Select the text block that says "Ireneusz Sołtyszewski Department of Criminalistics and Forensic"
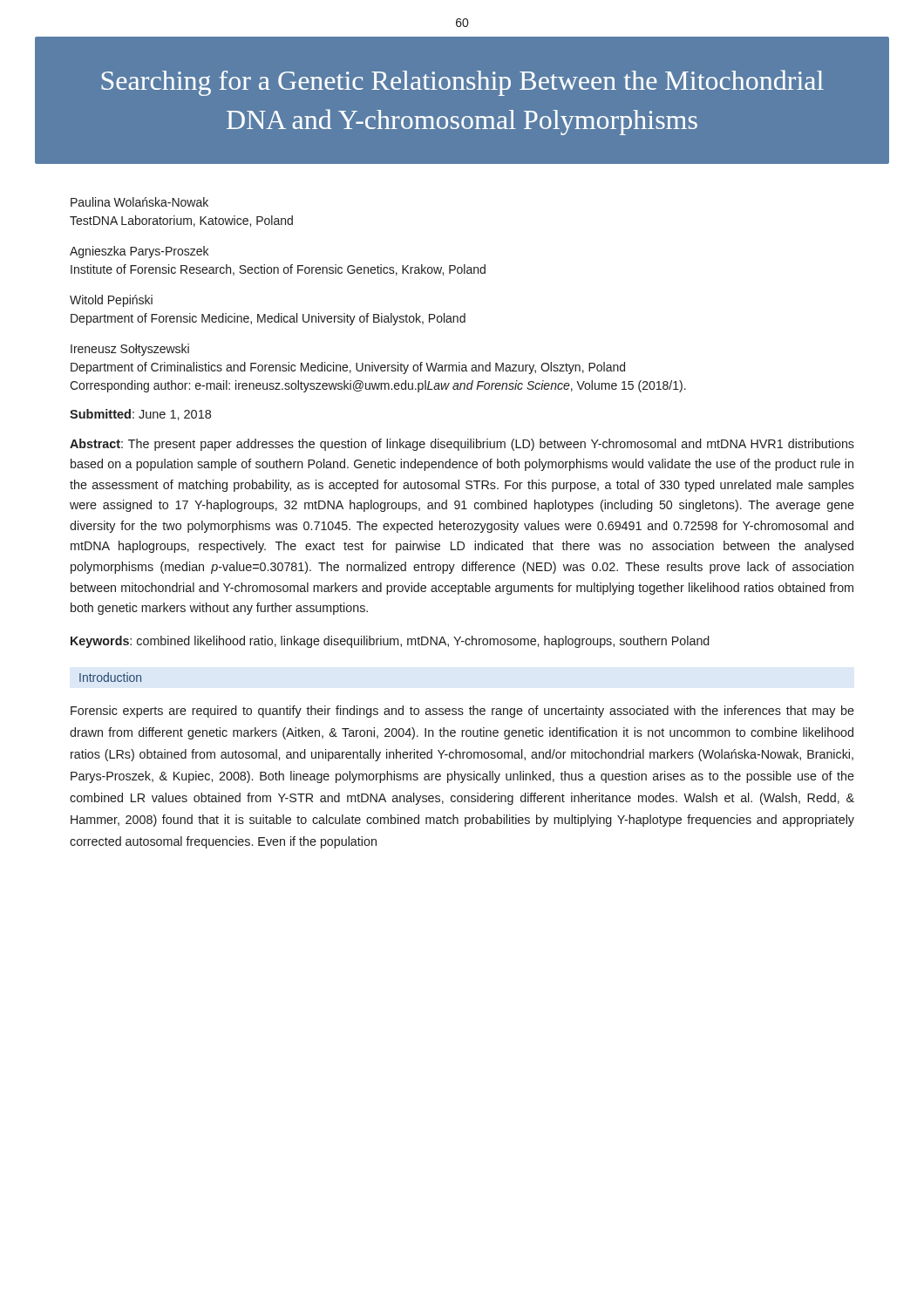 point(462,367)
